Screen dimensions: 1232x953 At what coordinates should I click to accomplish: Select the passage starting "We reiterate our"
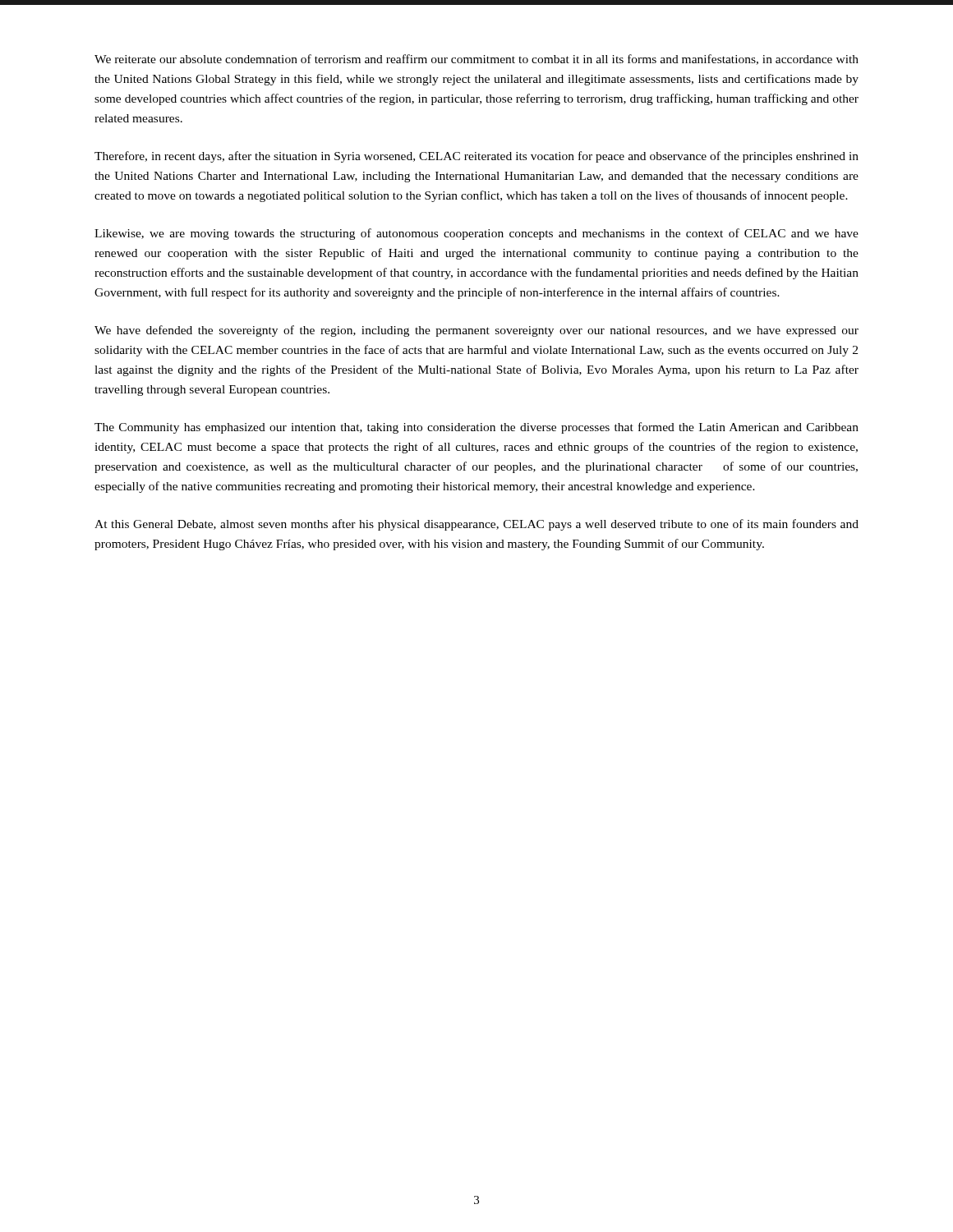476,88
